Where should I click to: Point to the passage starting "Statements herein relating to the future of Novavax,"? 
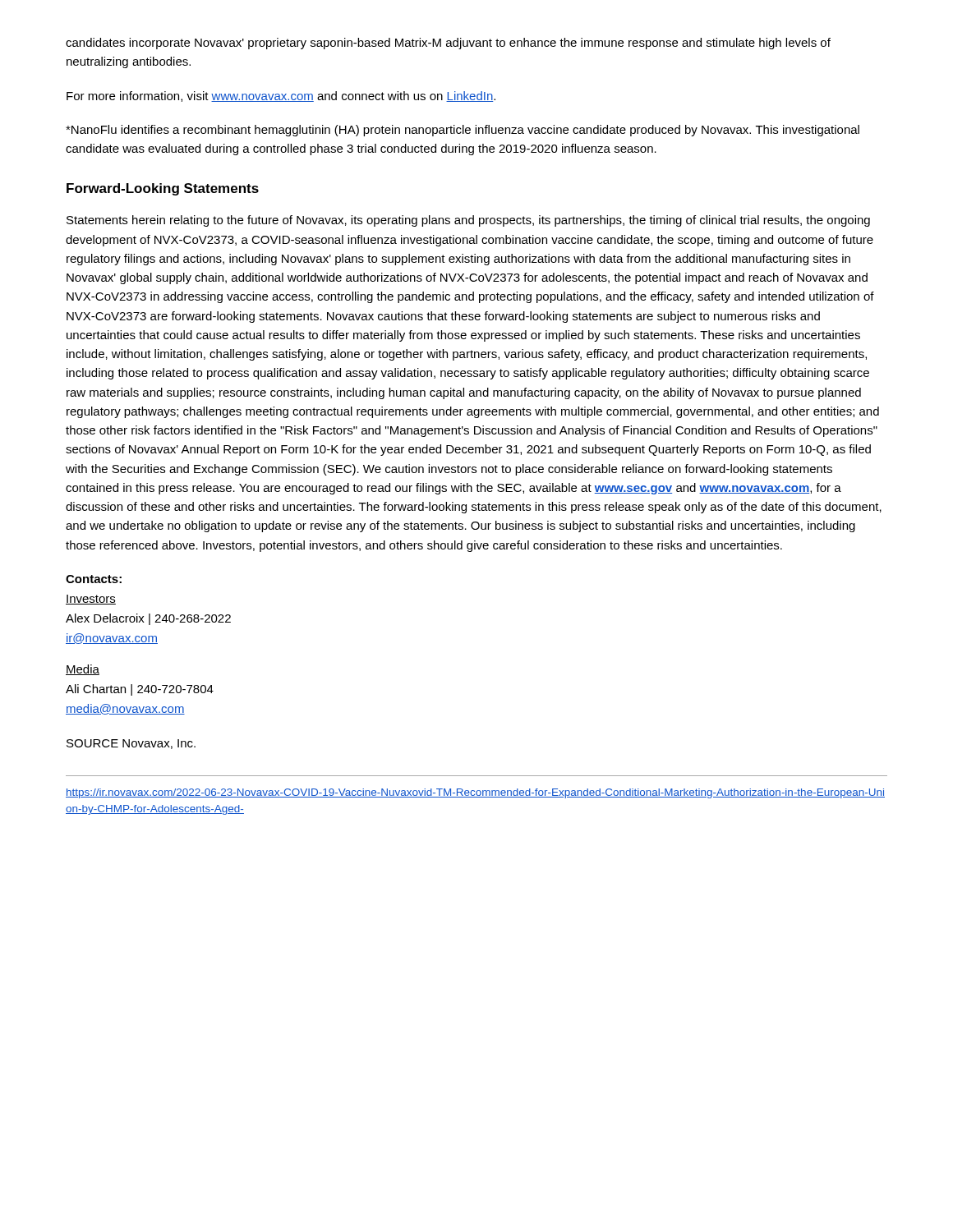click(474, 382)
